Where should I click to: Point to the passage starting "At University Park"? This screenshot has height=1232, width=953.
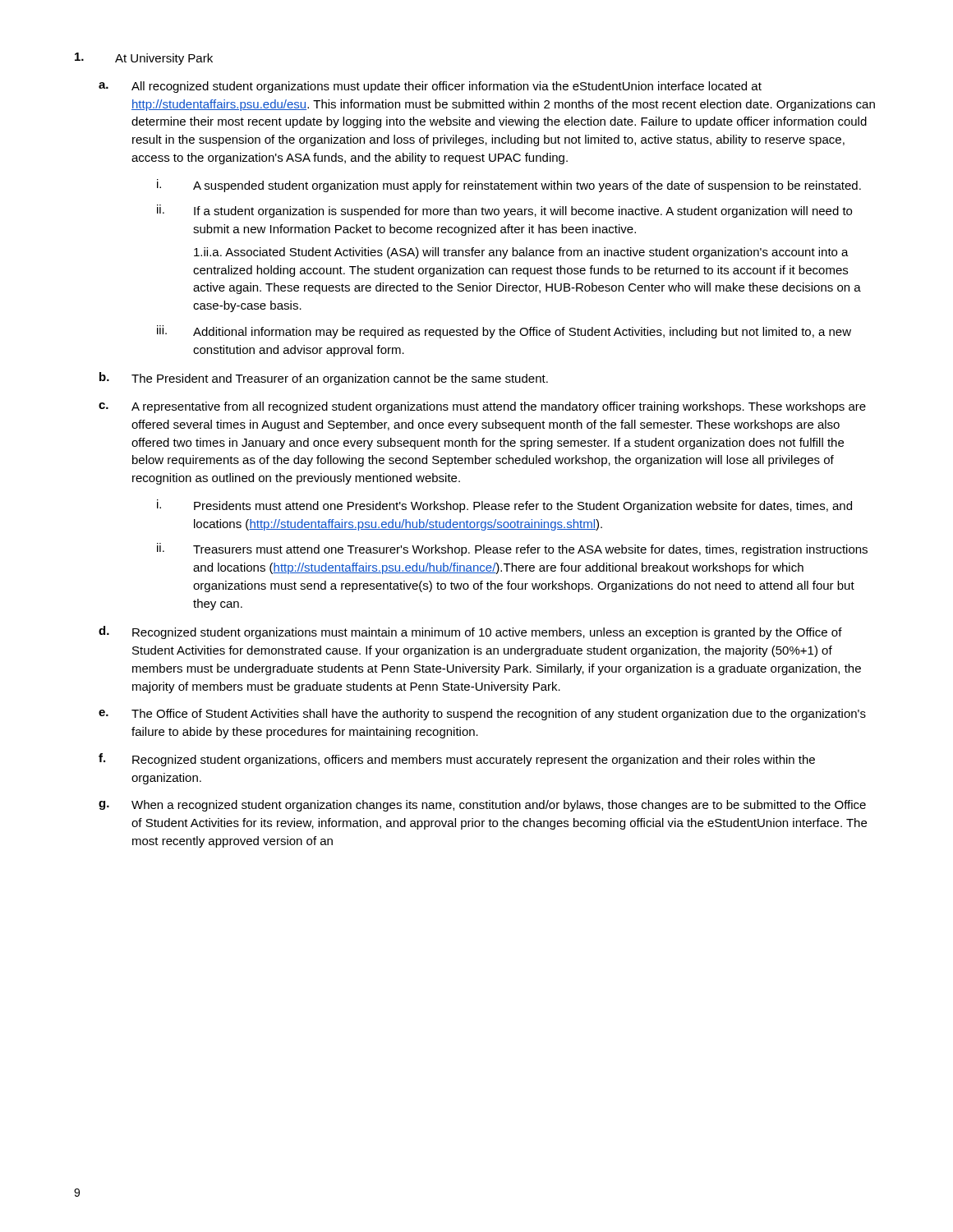144,59
